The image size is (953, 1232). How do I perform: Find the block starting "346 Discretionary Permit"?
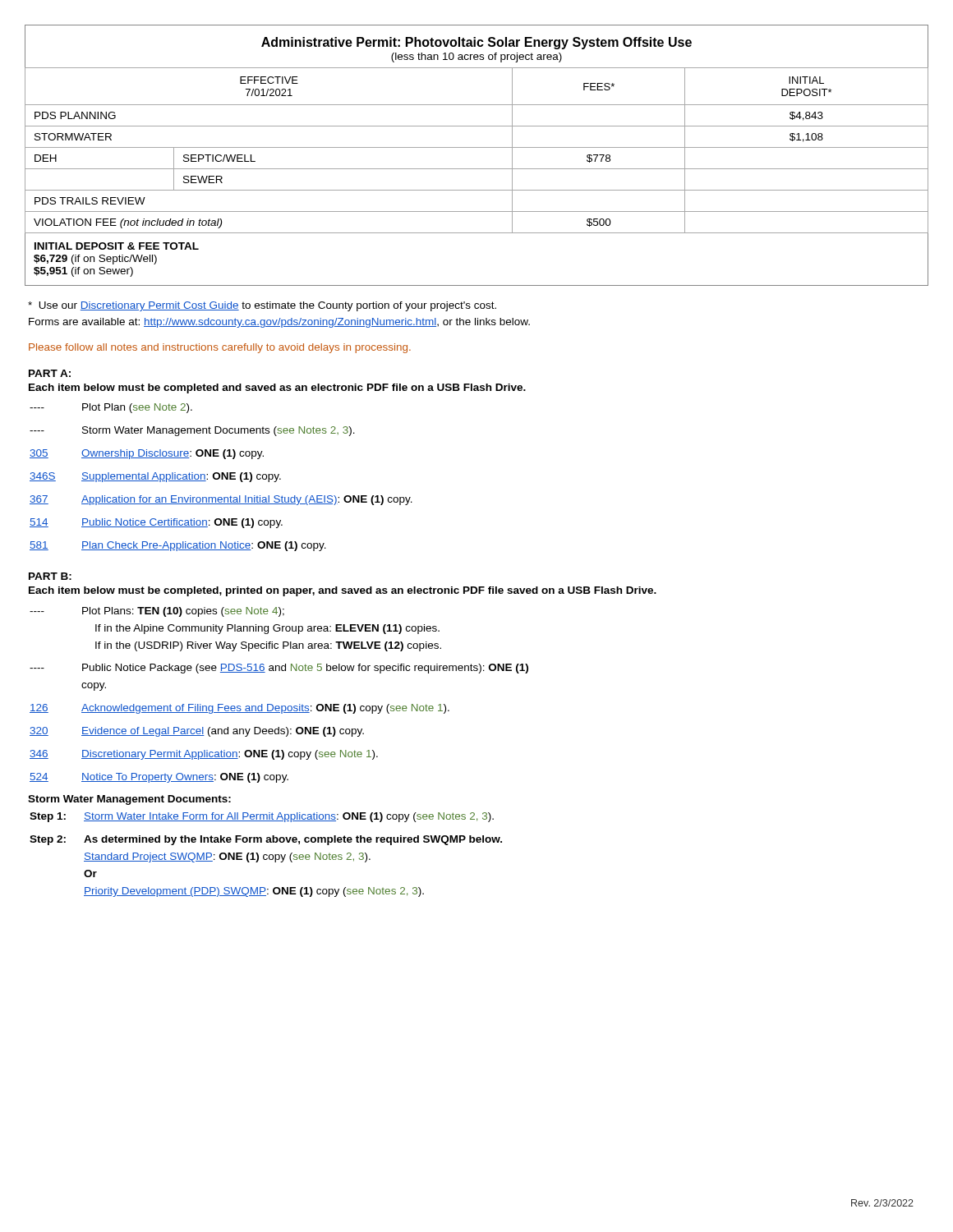tap(204, 755)
